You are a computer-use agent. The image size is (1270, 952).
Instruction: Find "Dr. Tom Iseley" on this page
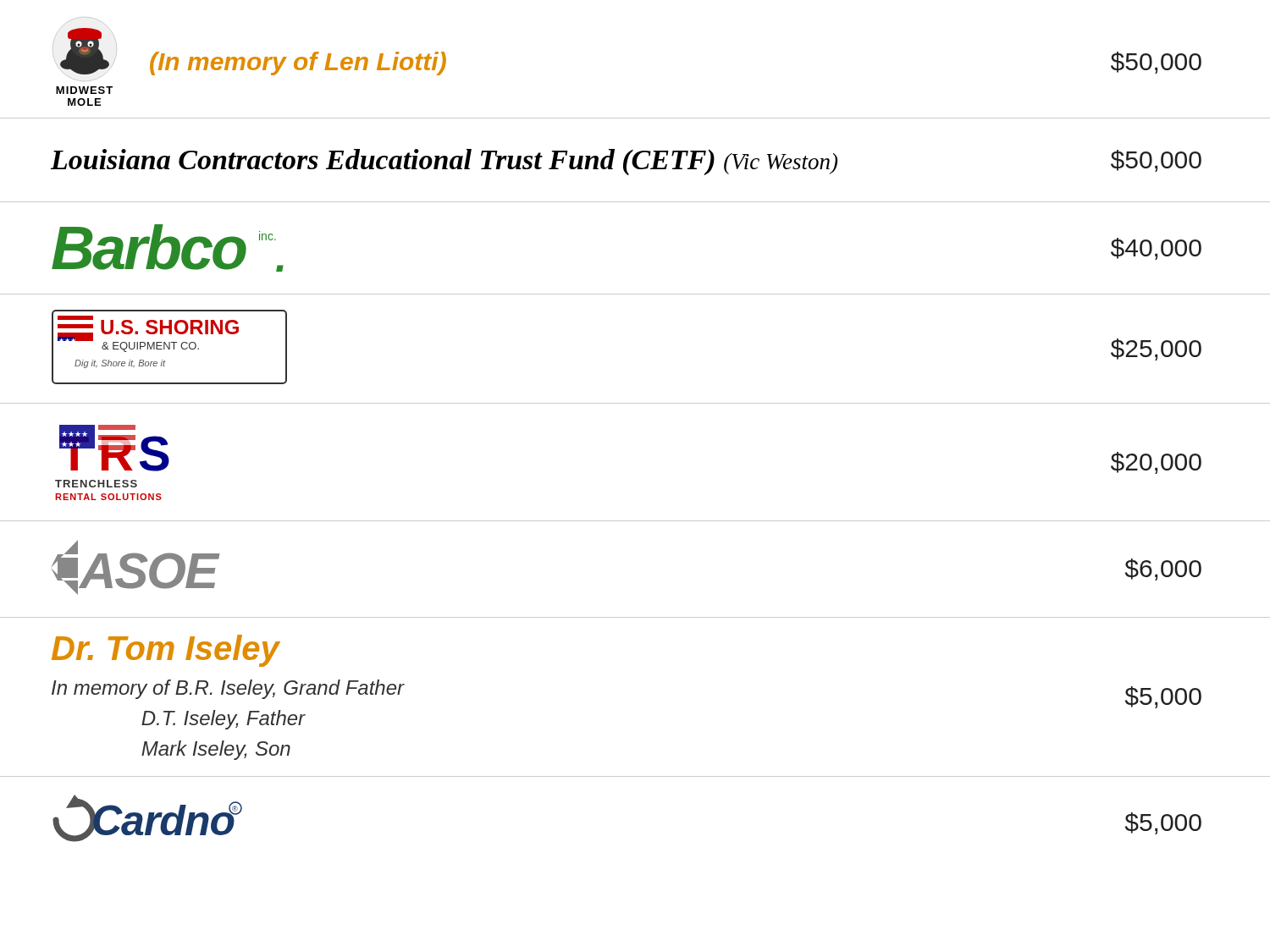(165, 648)
